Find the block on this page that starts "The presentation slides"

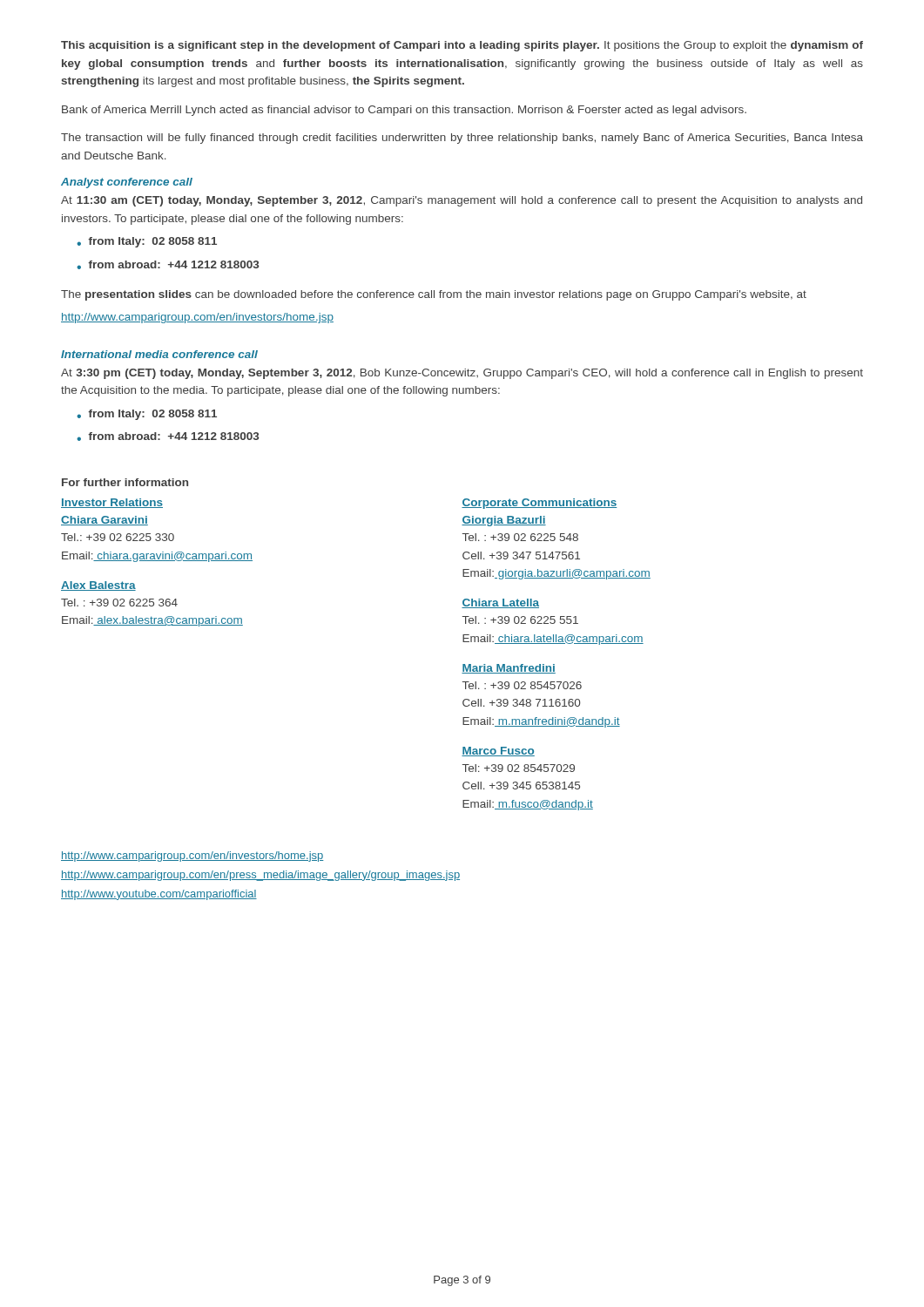pyautogui.click(x=434, y=294)
